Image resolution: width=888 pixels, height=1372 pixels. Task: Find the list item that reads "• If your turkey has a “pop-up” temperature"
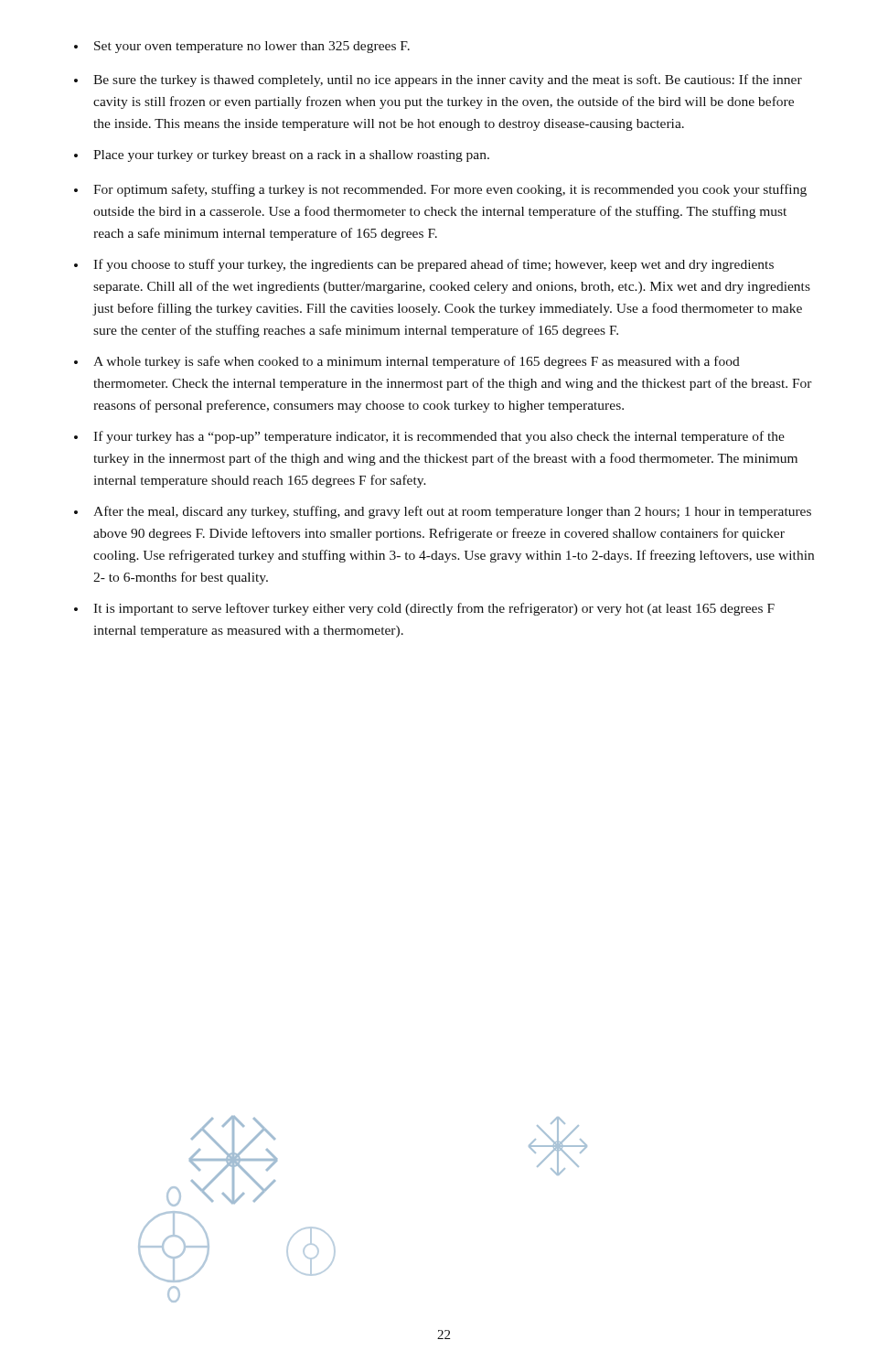444,458
